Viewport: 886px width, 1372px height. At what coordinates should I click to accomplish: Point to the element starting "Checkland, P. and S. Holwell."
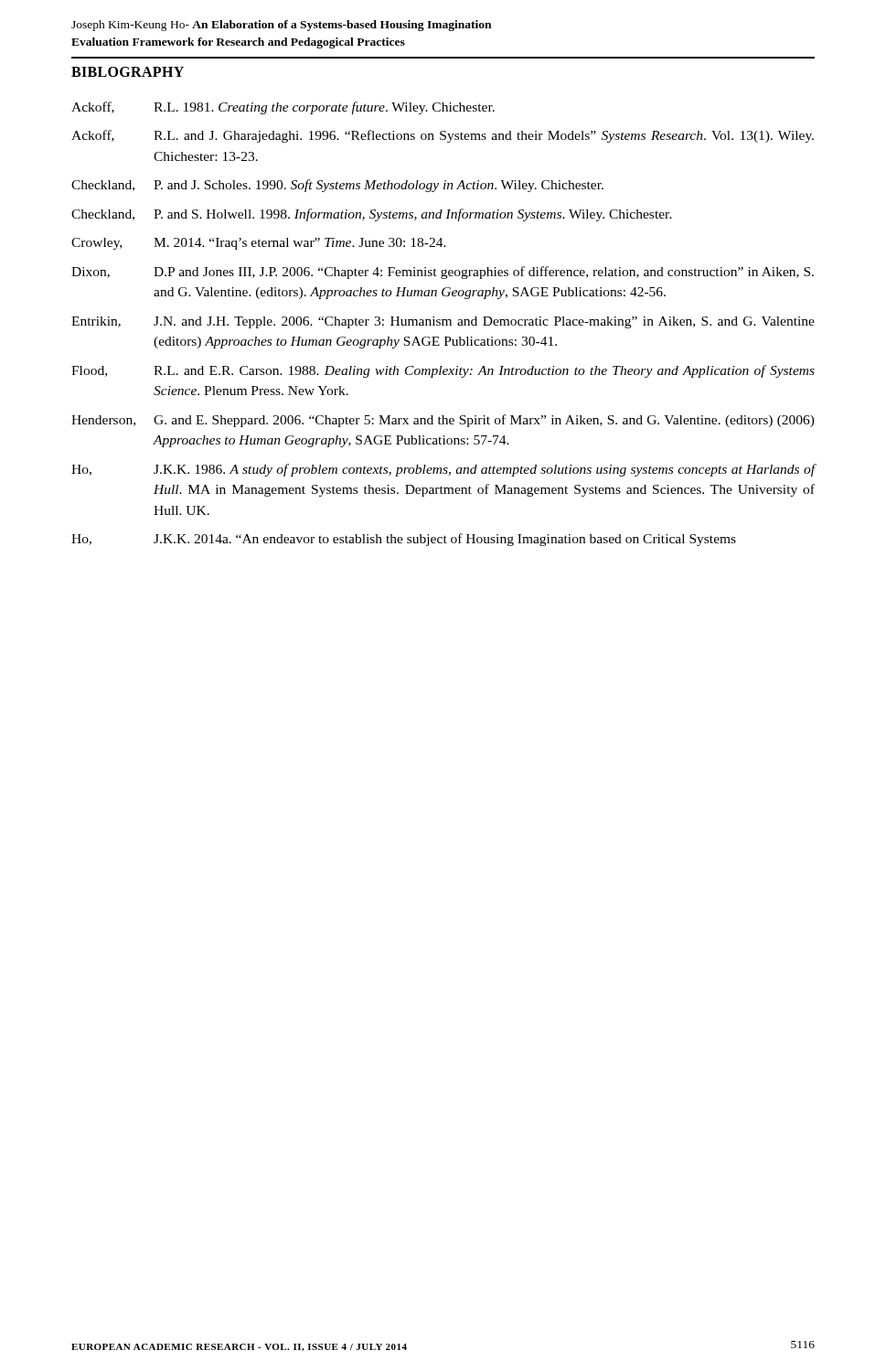443,214
